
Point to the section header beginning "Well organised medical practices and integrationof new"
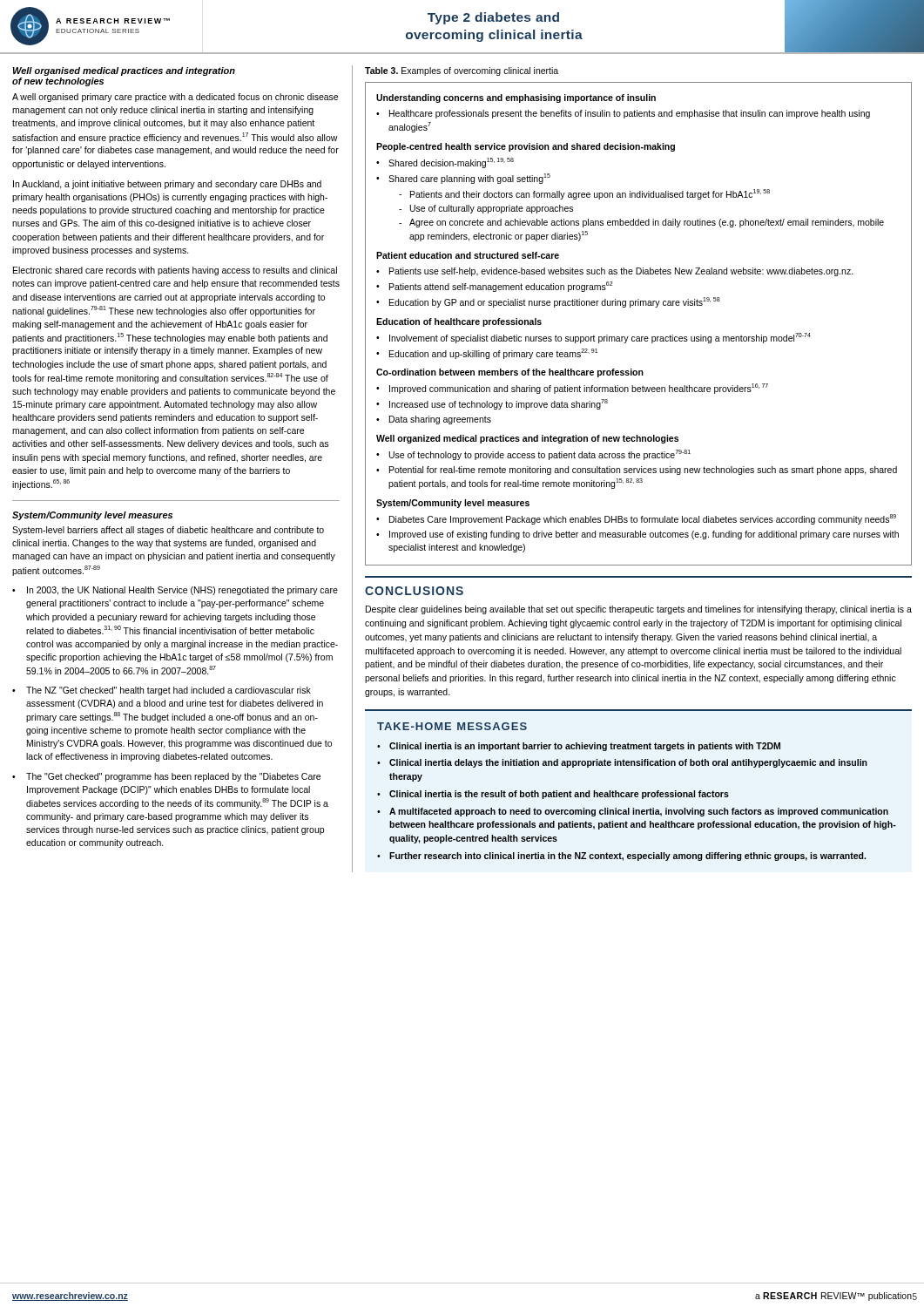tap(124, 76)
